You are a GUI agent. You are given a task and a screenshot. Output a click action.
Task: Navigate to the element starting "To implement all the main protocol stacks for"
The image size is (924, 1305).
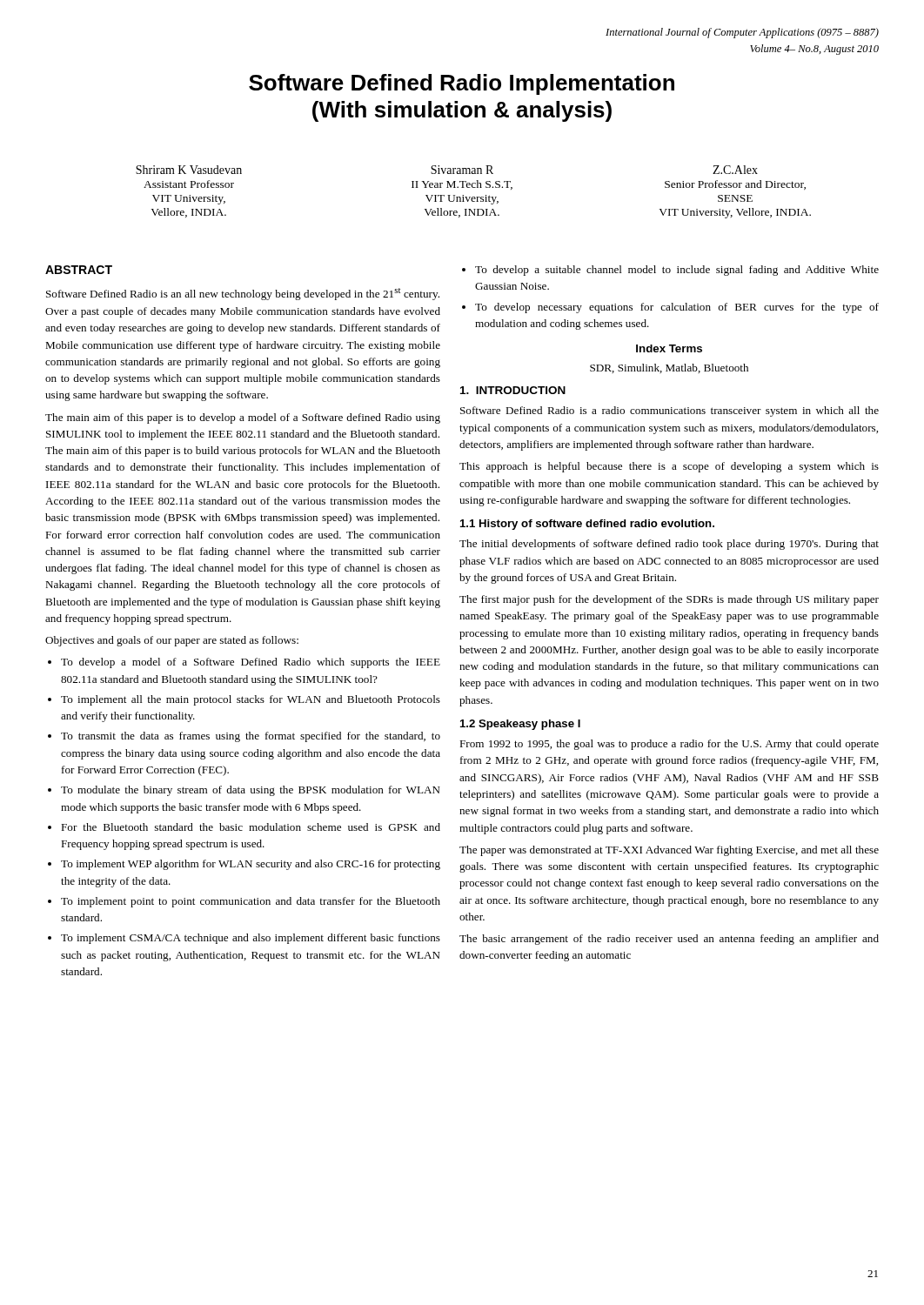(251, 707)
